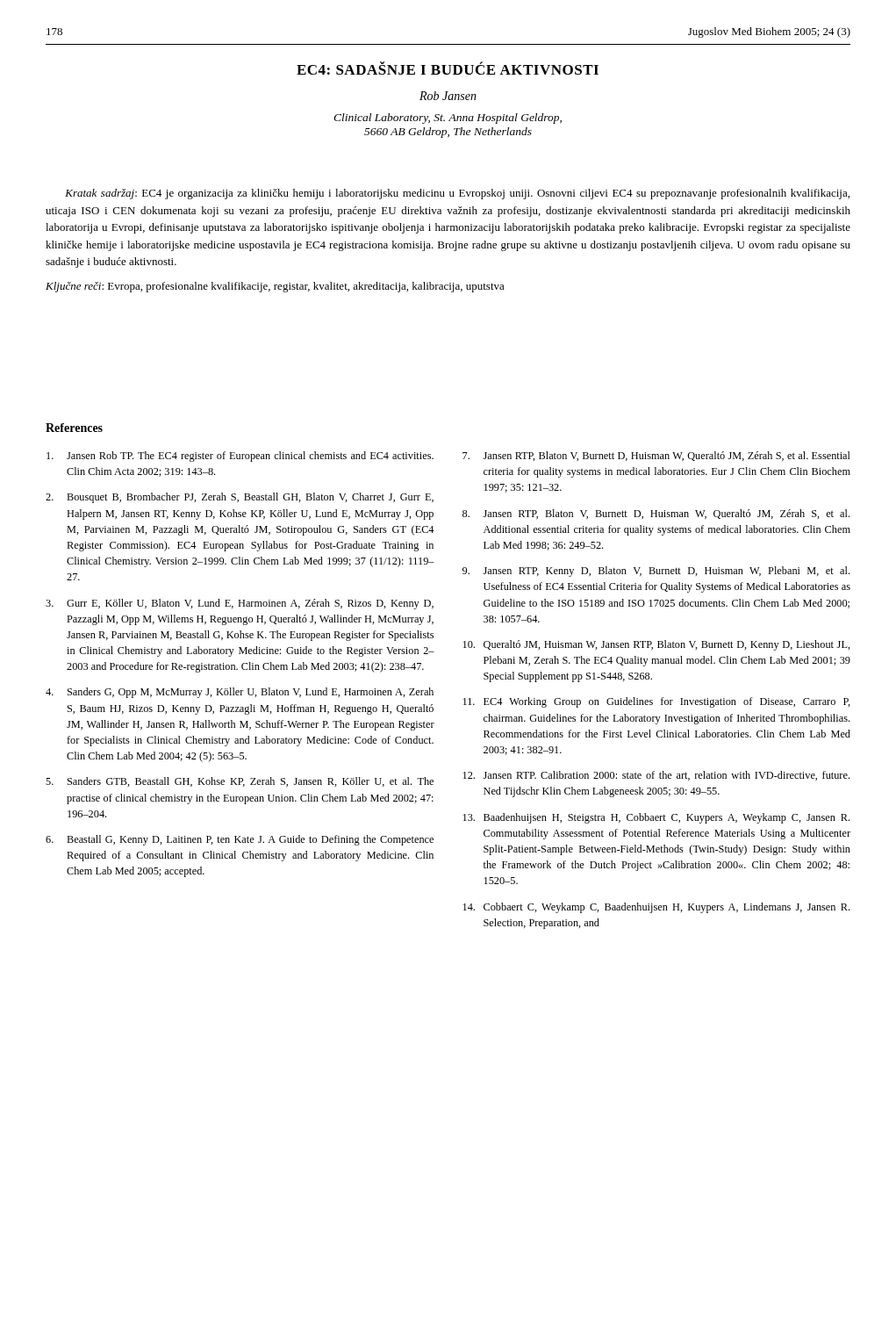Find the block starting "2. Bousquet B, Brombacher PJ, Zerah"
This screenshot has width=896, height=1317.
tap(240, 537)
